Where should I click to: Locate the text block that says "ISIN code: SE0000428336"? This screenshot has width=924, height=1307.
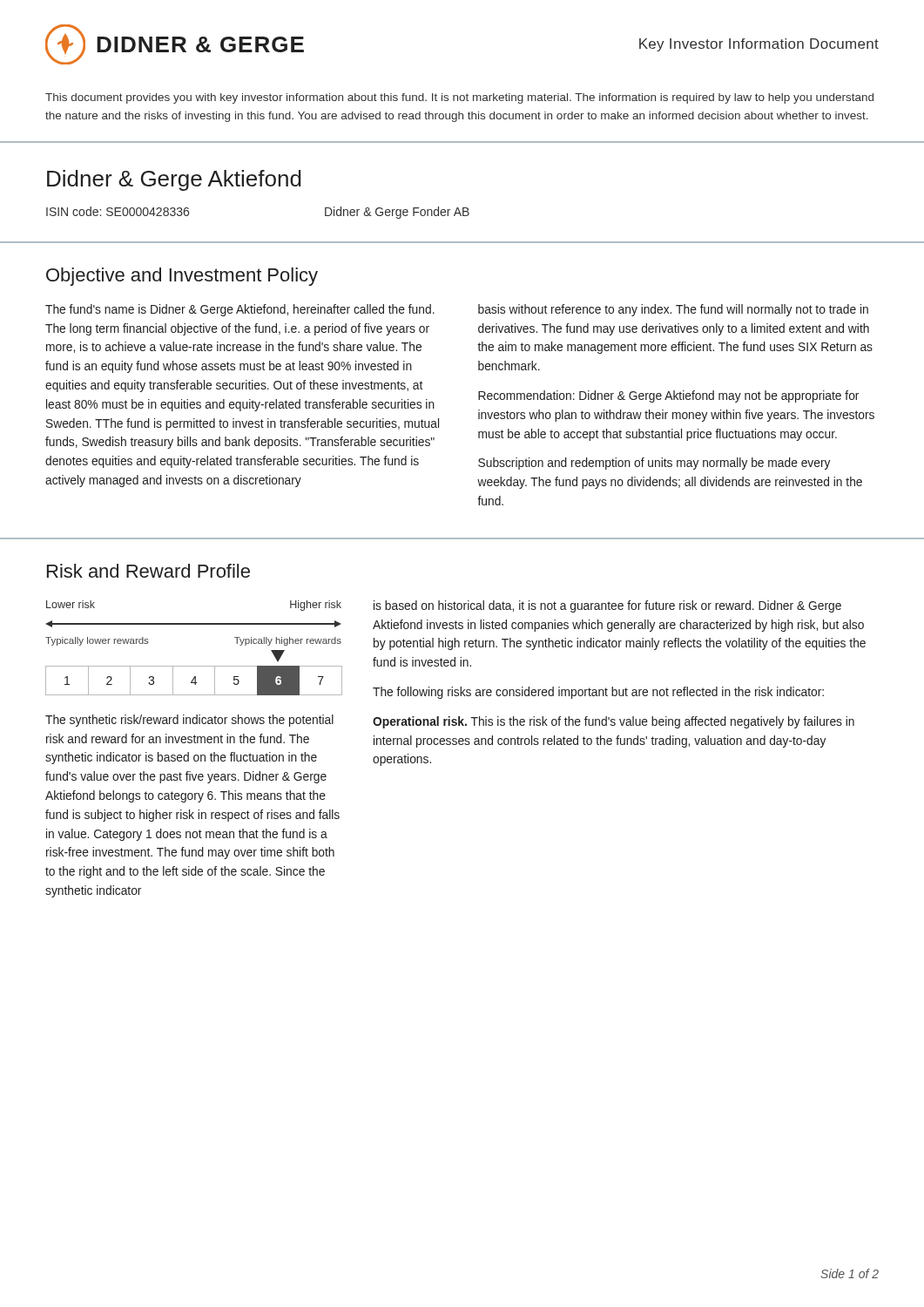462,212
